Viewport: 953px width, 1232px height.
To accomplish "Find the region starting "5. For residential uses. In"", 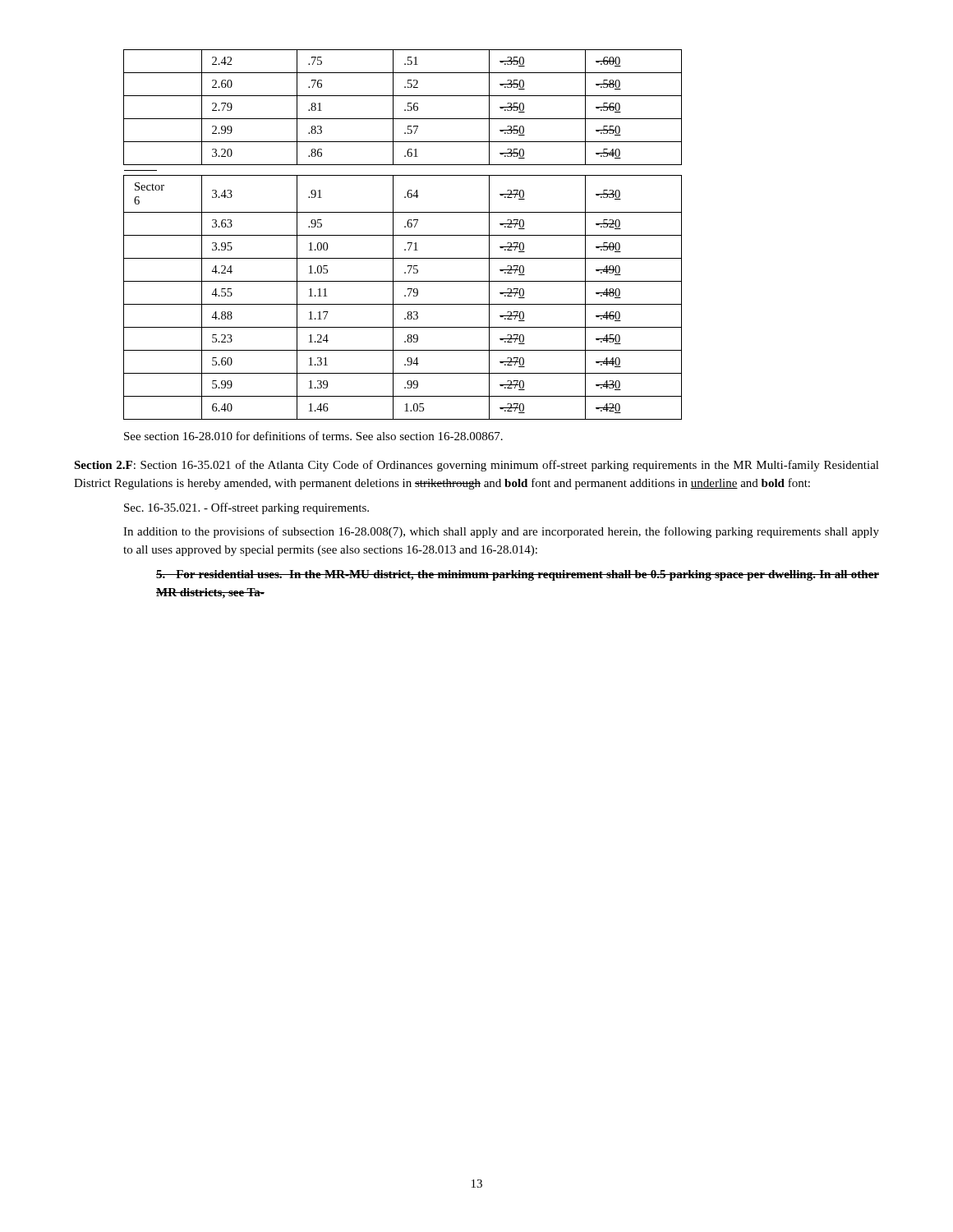I will click(518, 583).
